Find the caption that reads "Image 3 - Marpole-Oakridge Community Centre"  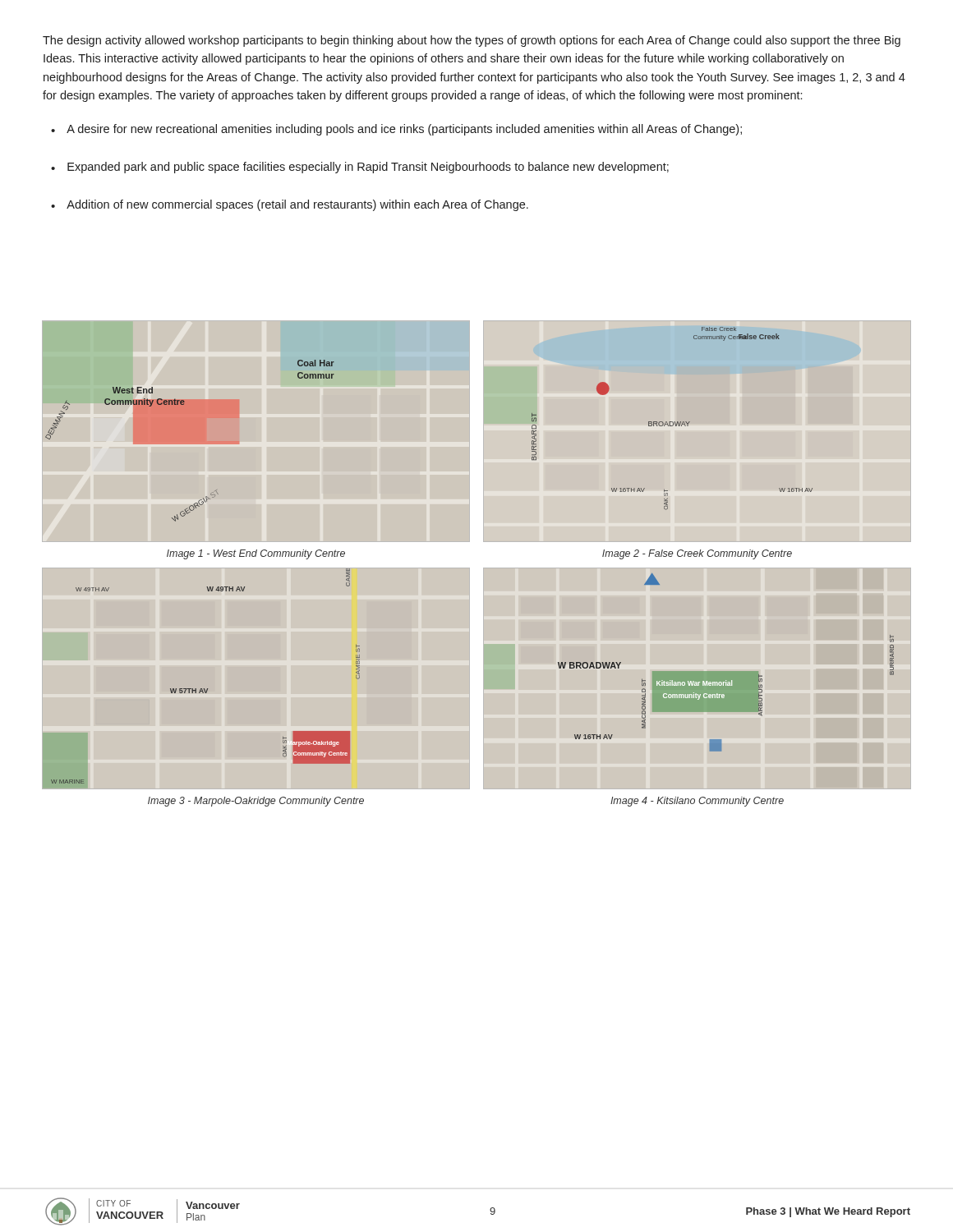point(256,801)
